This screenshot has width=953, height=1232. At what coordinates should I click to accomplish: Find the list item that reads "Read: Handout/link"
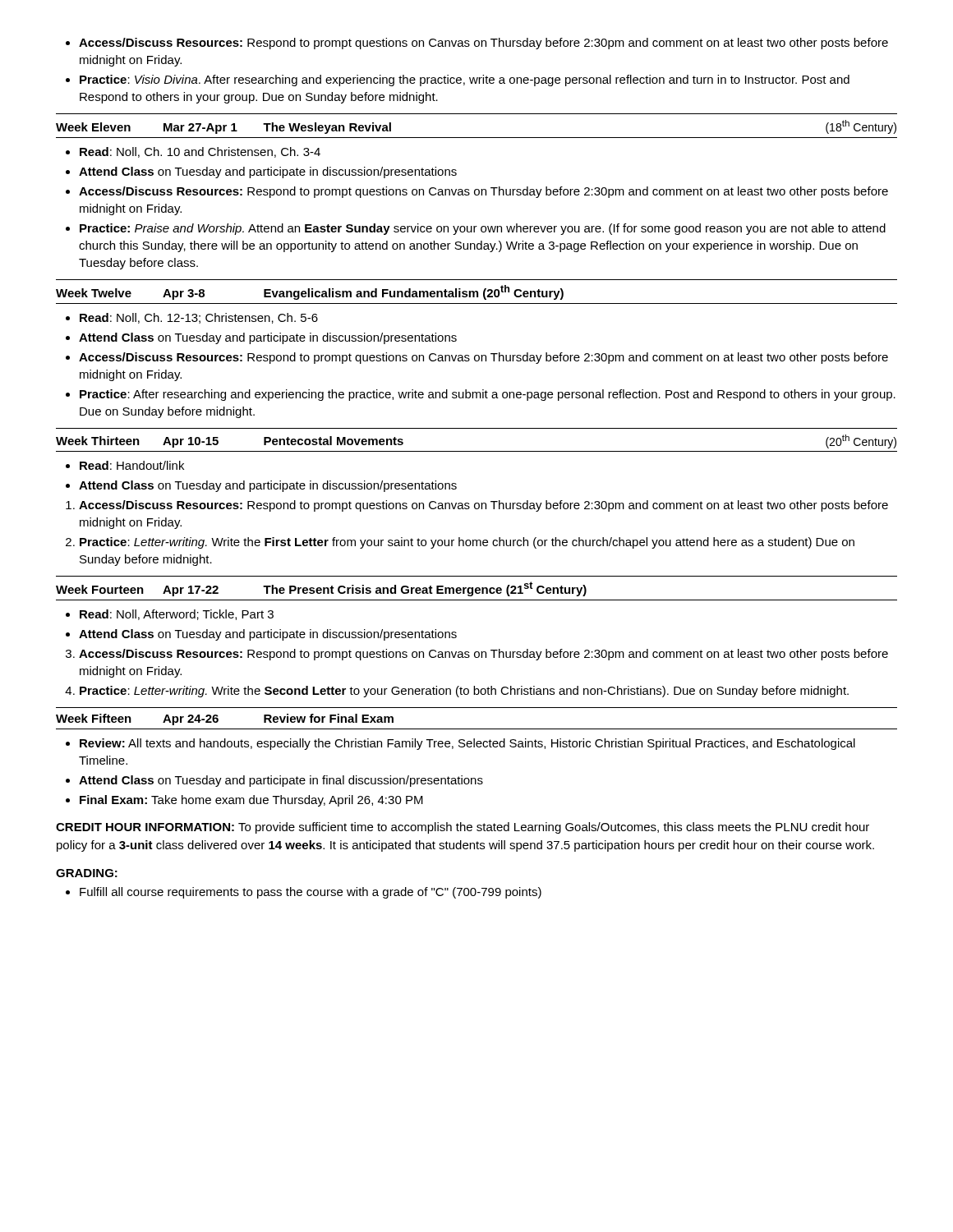click(125, 465)
